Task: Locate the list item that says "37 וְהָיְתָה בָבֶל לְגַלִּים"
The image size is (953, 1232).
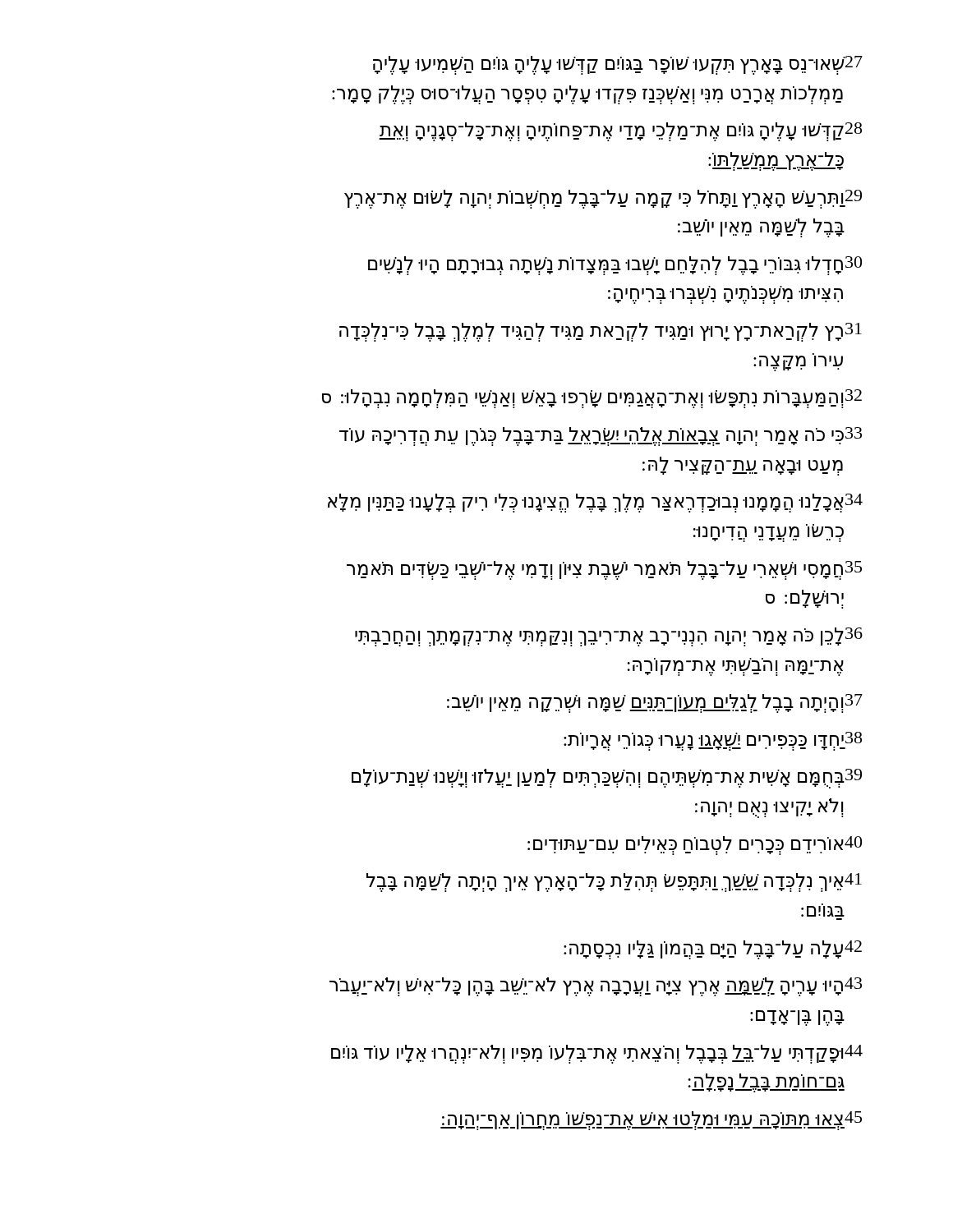Action: (476, 702)
